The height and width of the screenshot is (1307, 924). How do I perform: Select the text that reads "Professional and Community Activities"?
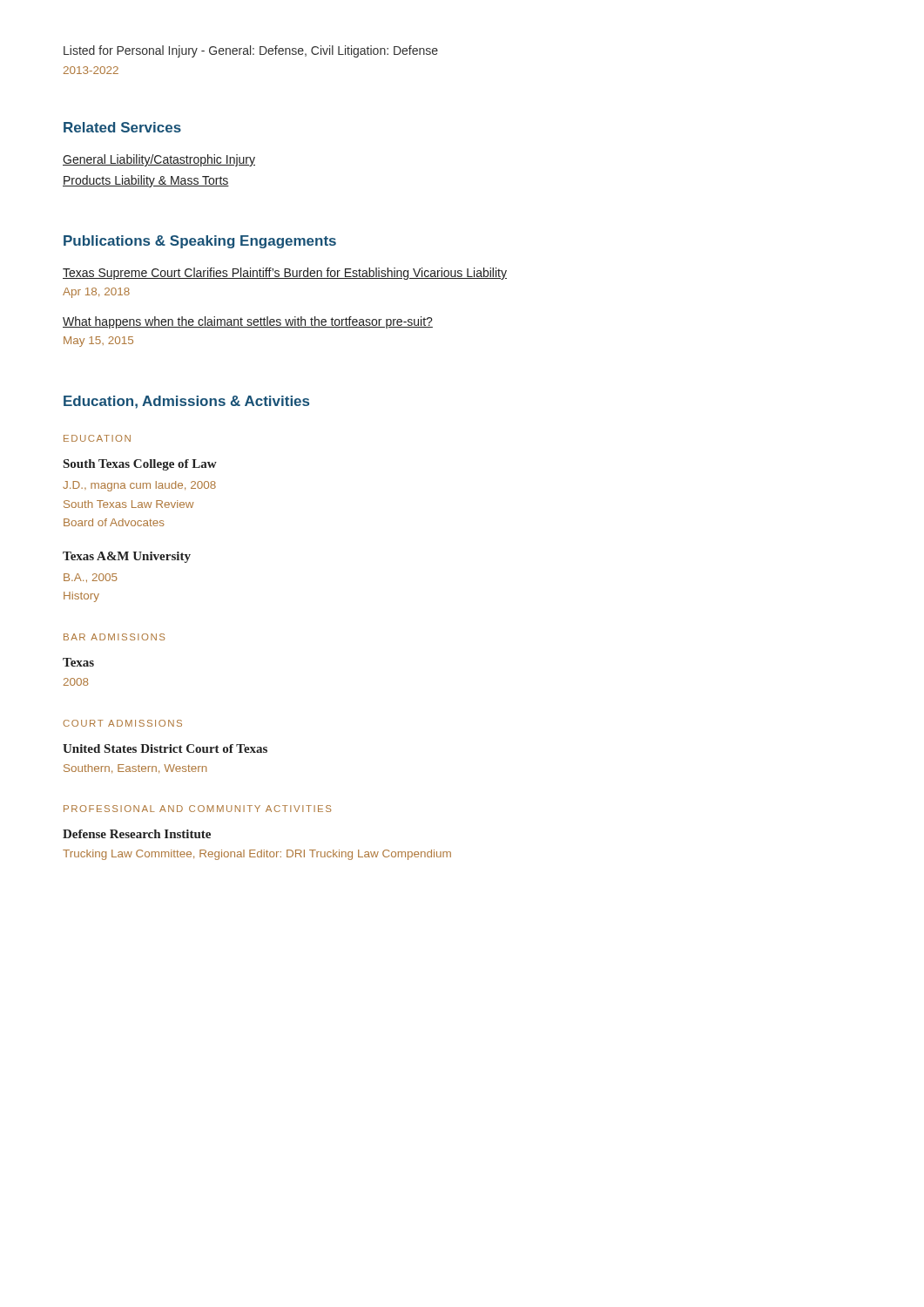click(x=198, y=809)
